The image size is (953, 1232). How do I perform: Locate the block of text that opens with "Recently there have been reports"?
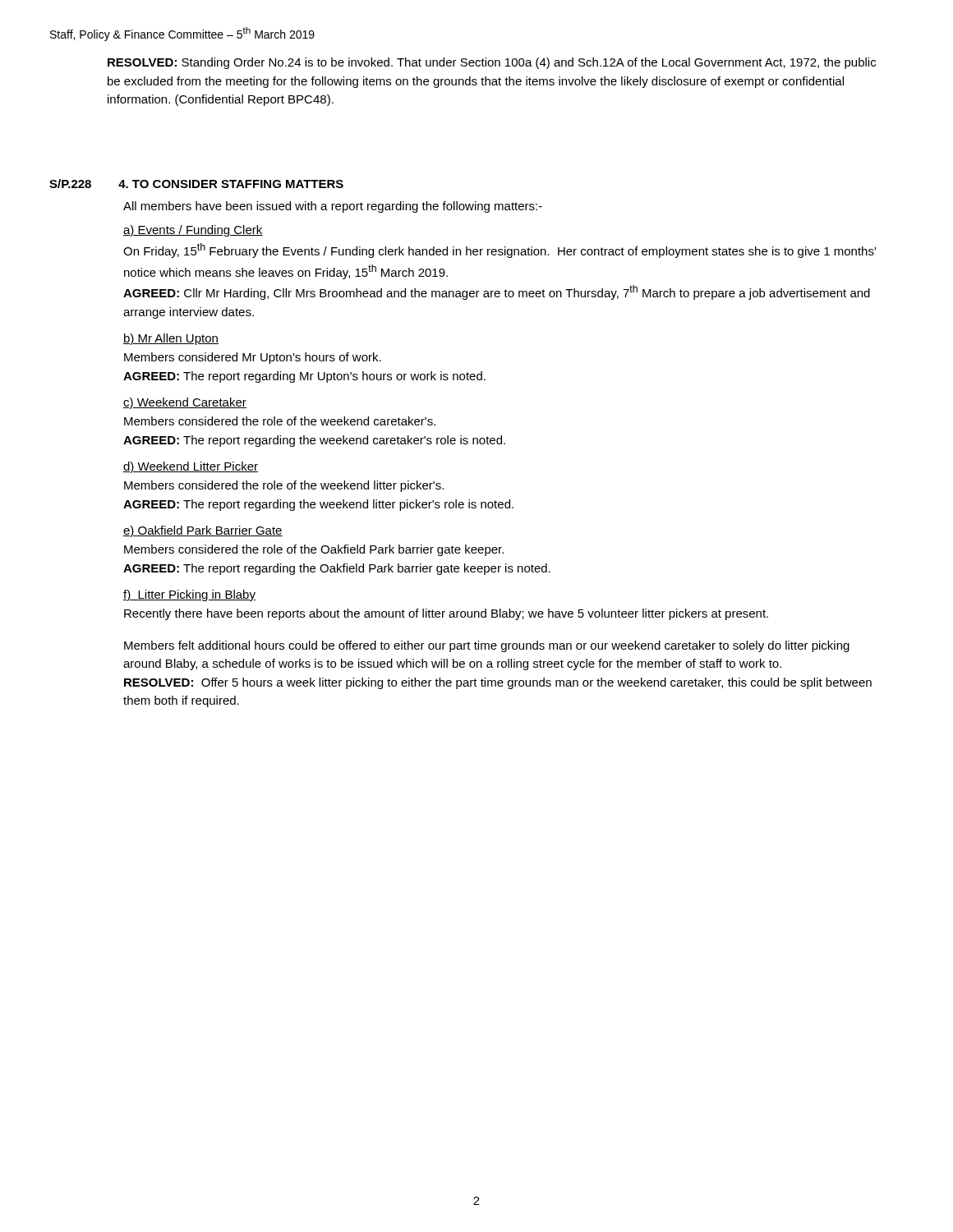coord(446,613)
